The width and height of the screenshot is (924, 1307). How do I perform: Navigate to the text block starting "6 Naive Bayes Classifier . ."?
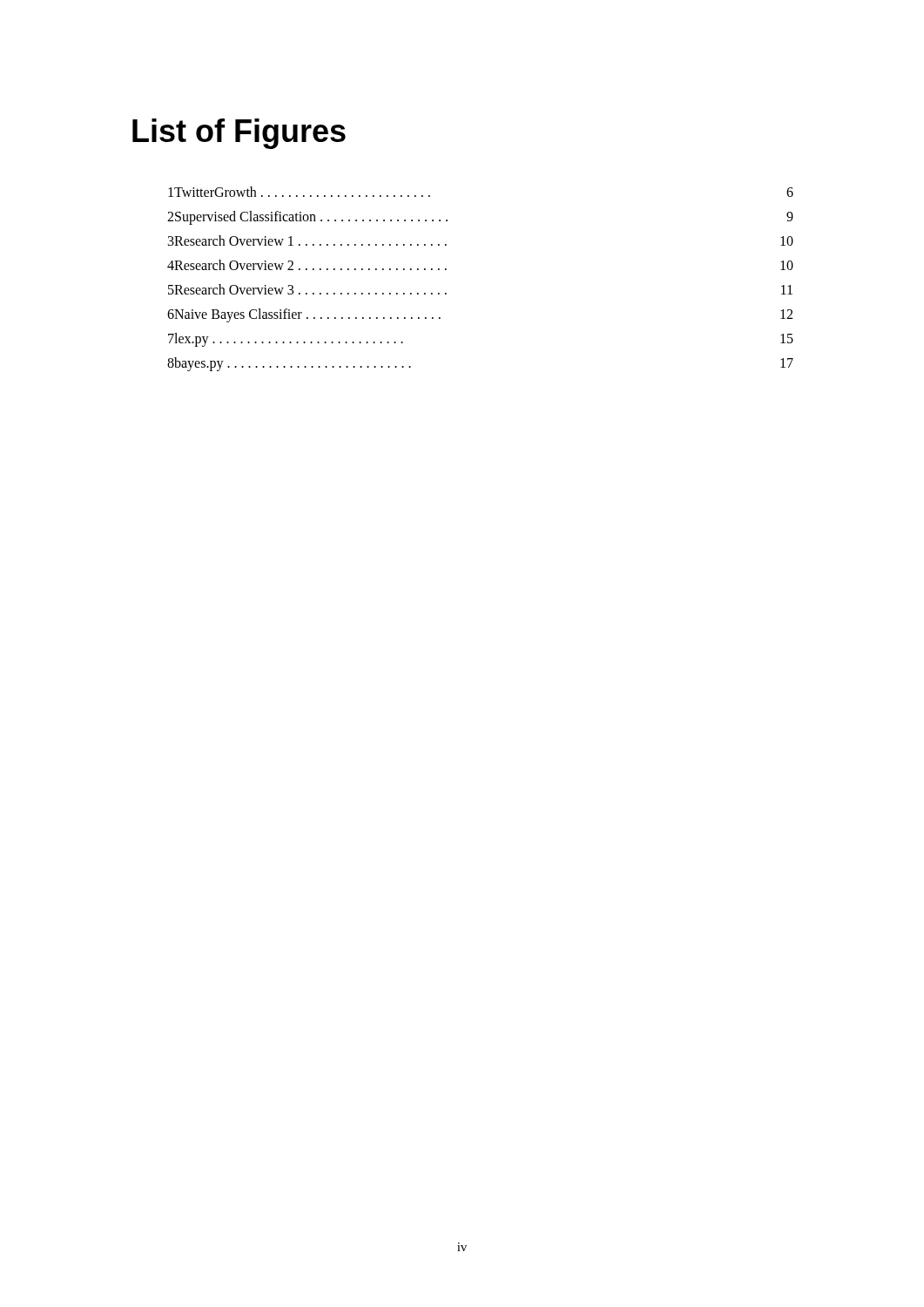tap(232, 314)
